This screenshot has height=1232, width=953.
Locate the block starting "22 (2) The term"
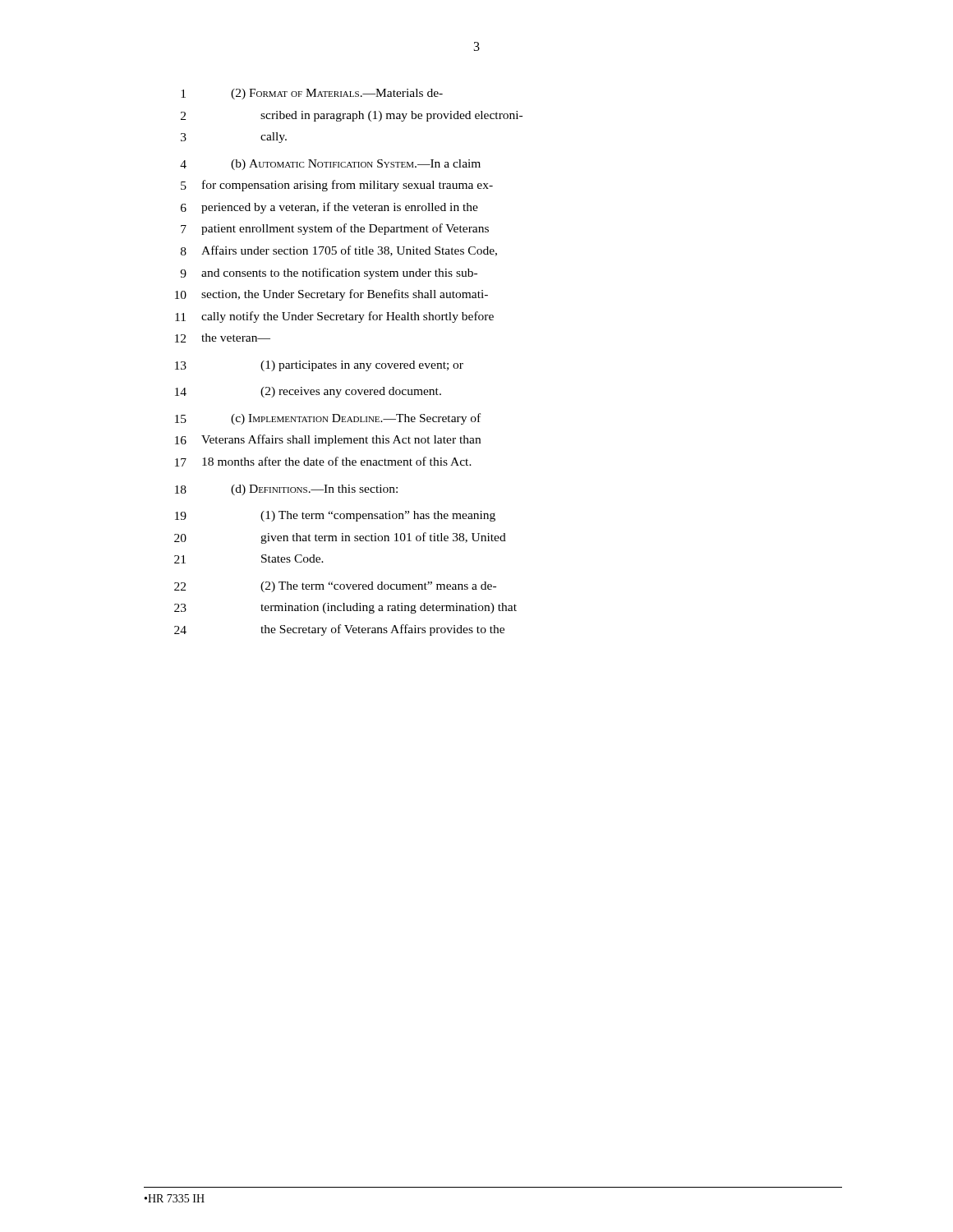click(x=493, y=607)
